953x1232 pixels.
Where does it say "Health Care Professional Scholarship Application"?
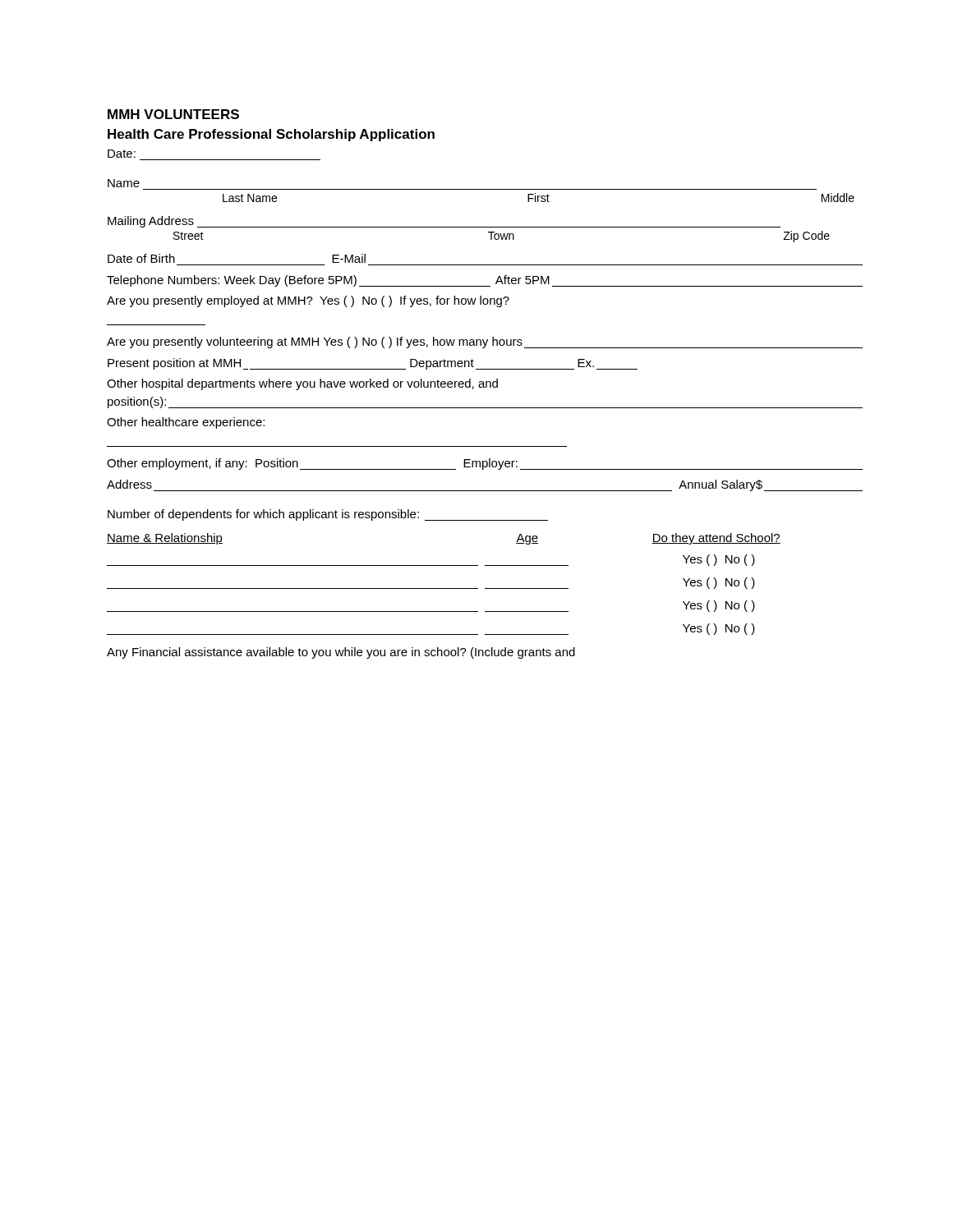271,134
